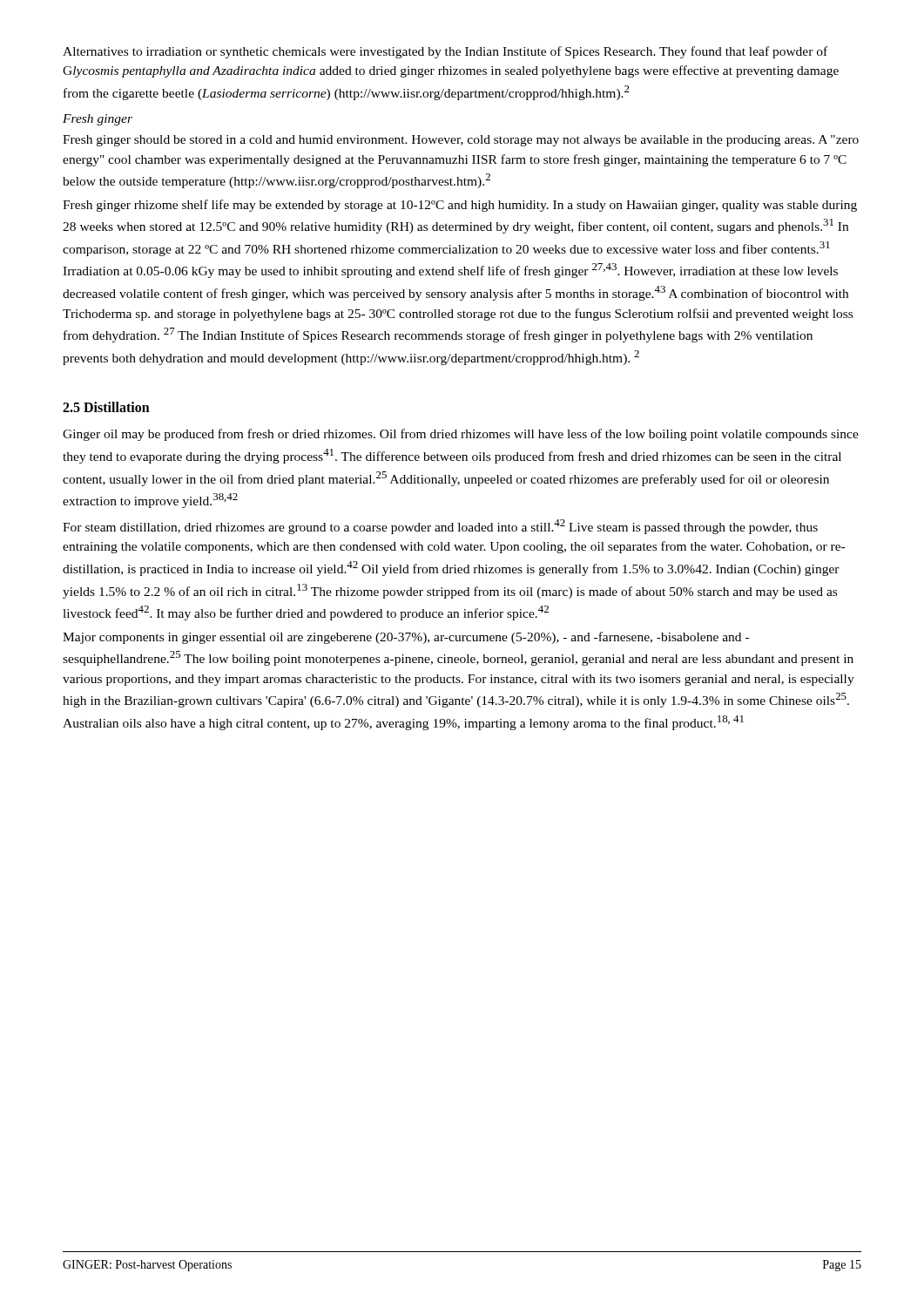Locate the block of text that opens with "Fresh ginger should be stored in"
This screenshot has height=1307, width=924.
pos(461,160)
